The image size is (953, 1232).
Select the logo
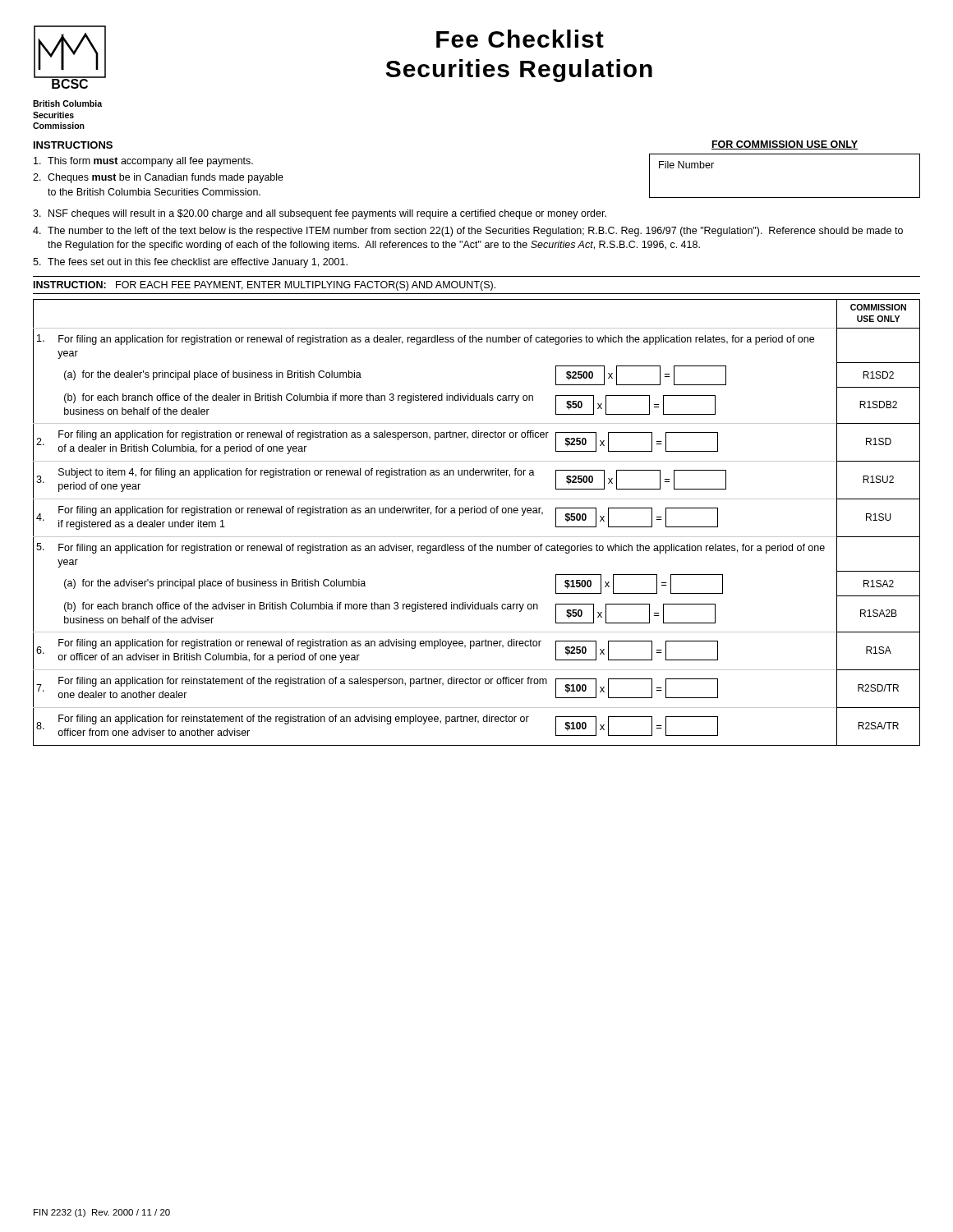coord(76,61)
